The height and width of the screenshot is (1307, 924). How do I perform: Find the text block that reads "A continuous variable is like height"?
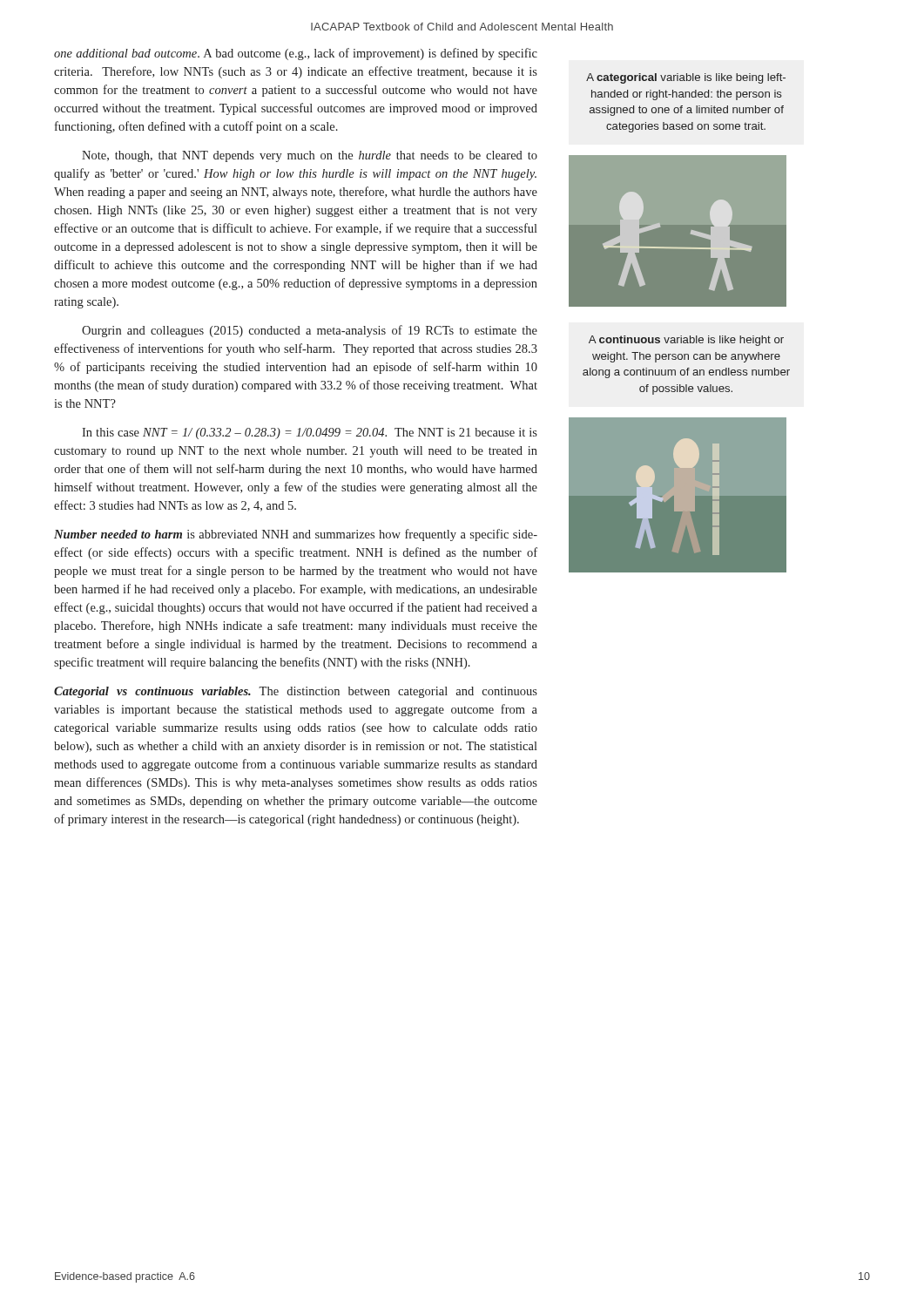tap(686, 364)
